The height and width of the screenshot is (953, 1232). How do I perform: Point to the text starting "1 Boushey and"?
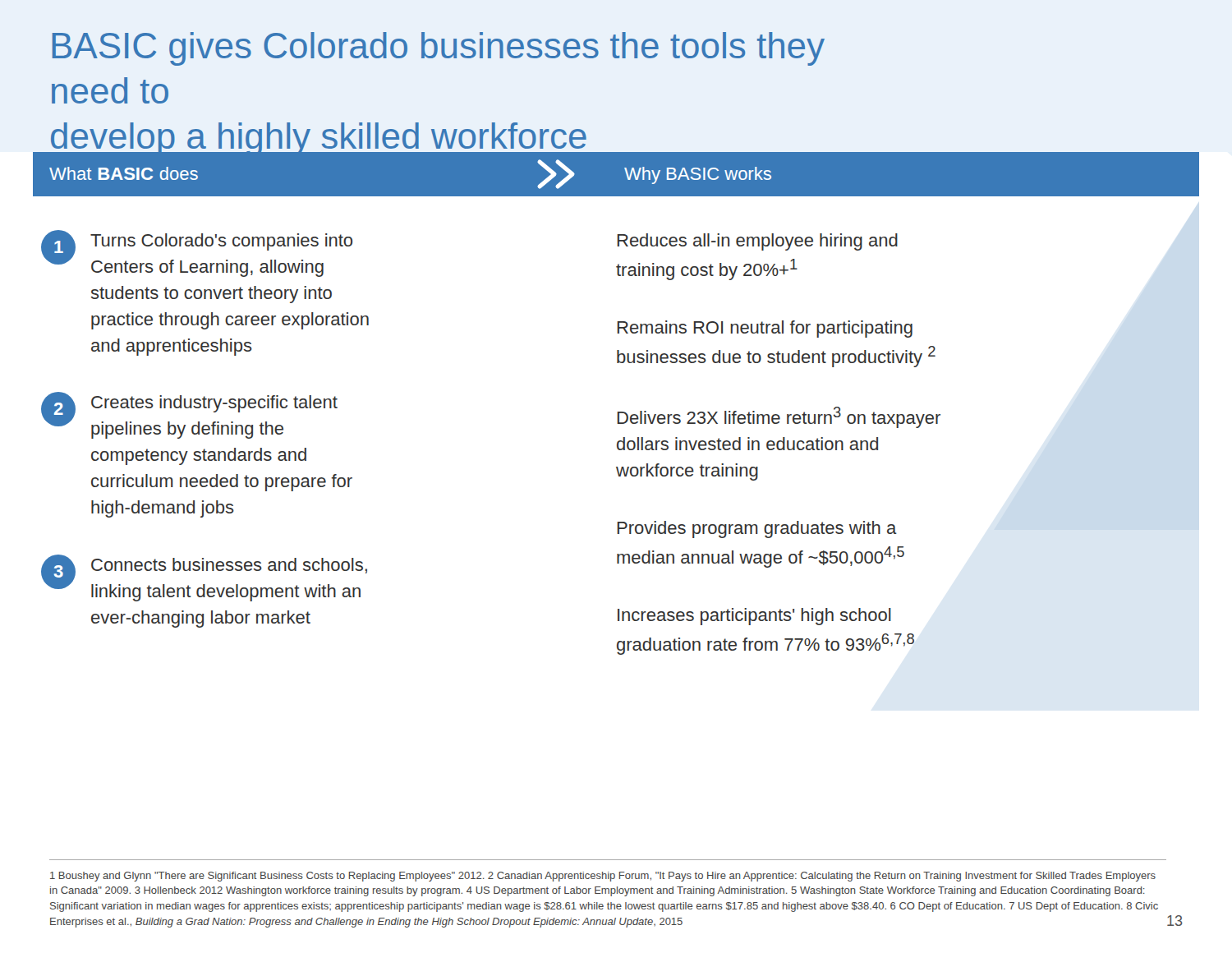click(604, 898)
